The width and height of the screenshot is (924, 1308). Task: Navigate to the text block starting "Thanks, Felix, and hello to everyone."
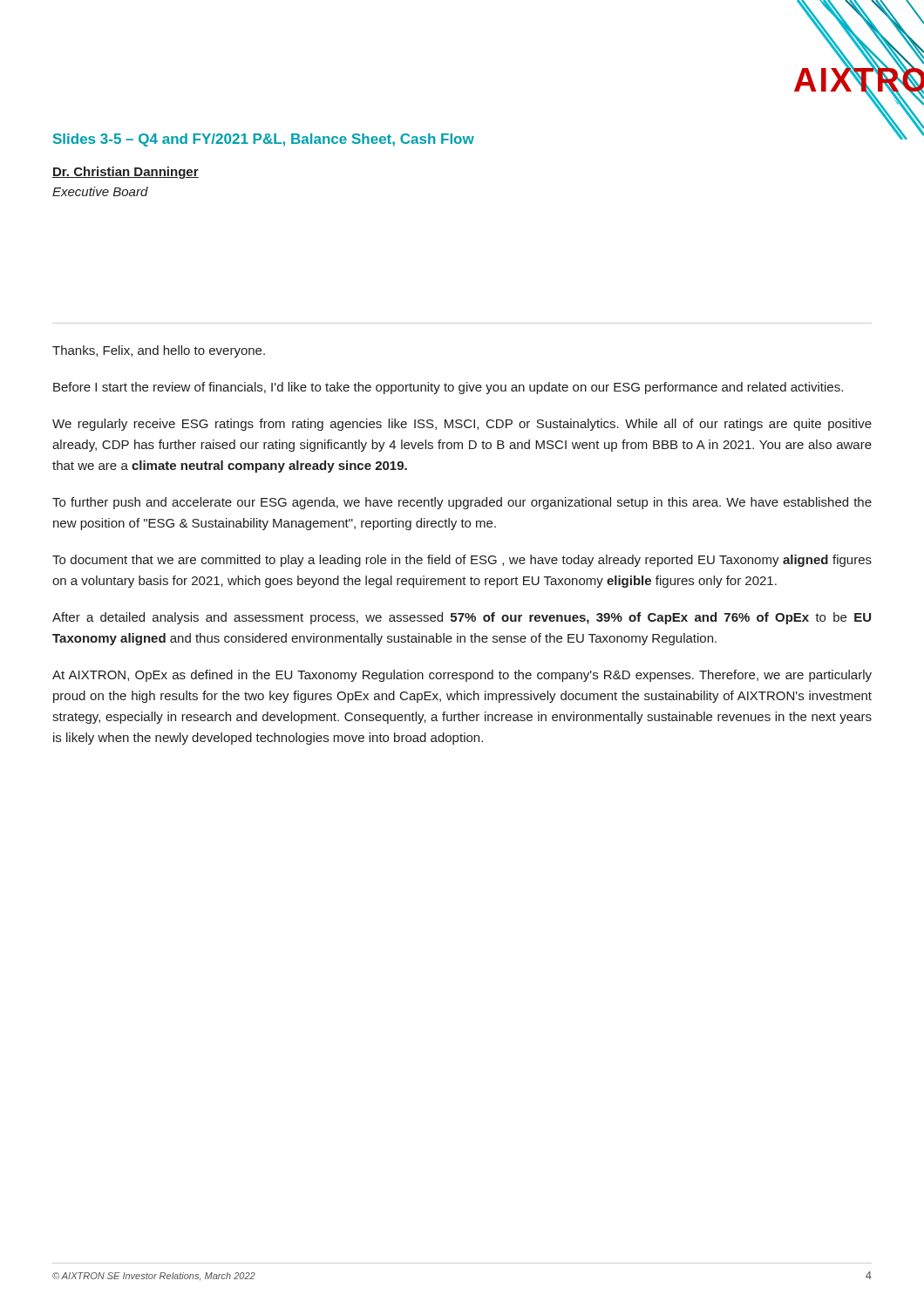tap(159, 350)
